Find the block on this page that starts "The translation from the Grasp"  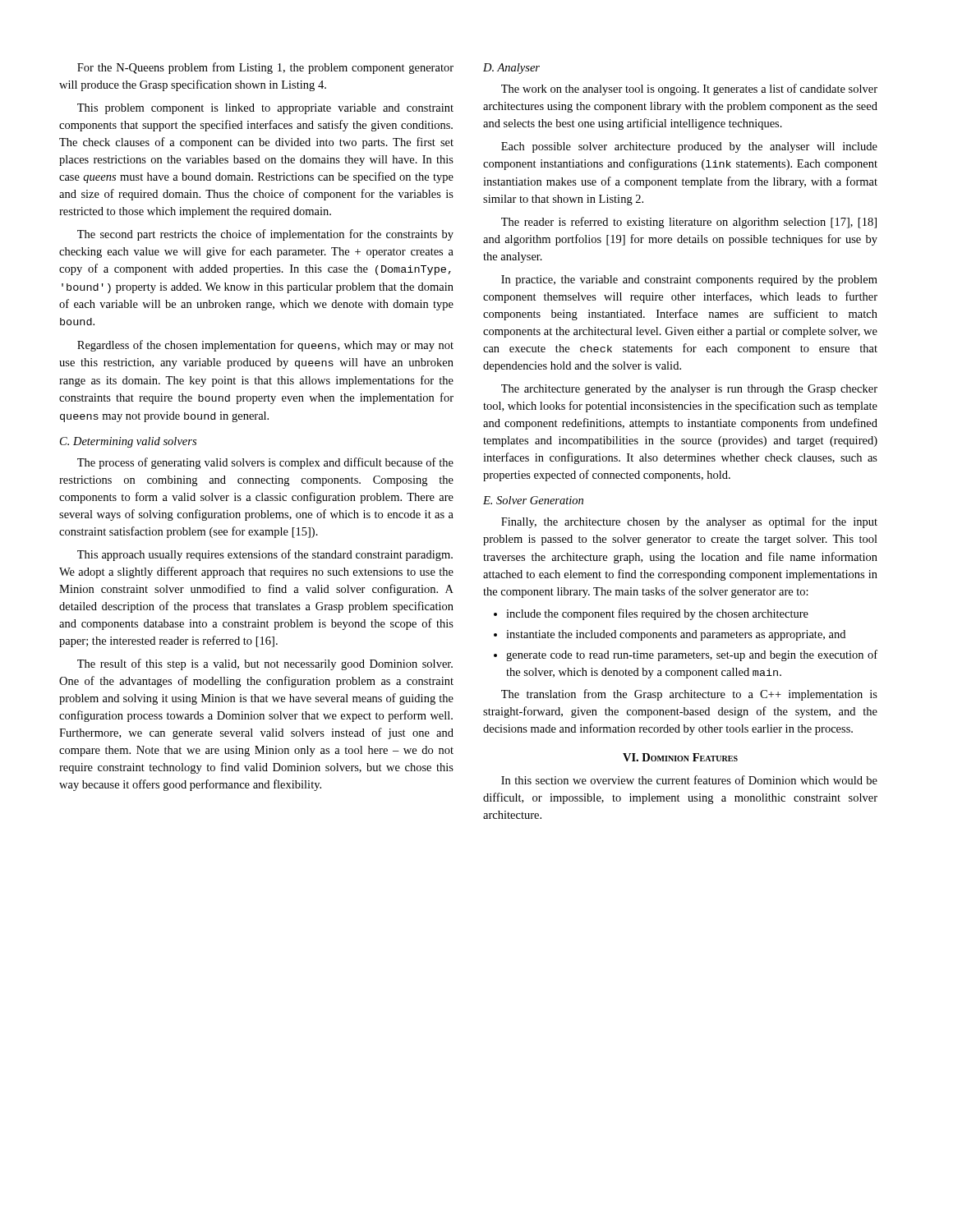coord(680,712)
